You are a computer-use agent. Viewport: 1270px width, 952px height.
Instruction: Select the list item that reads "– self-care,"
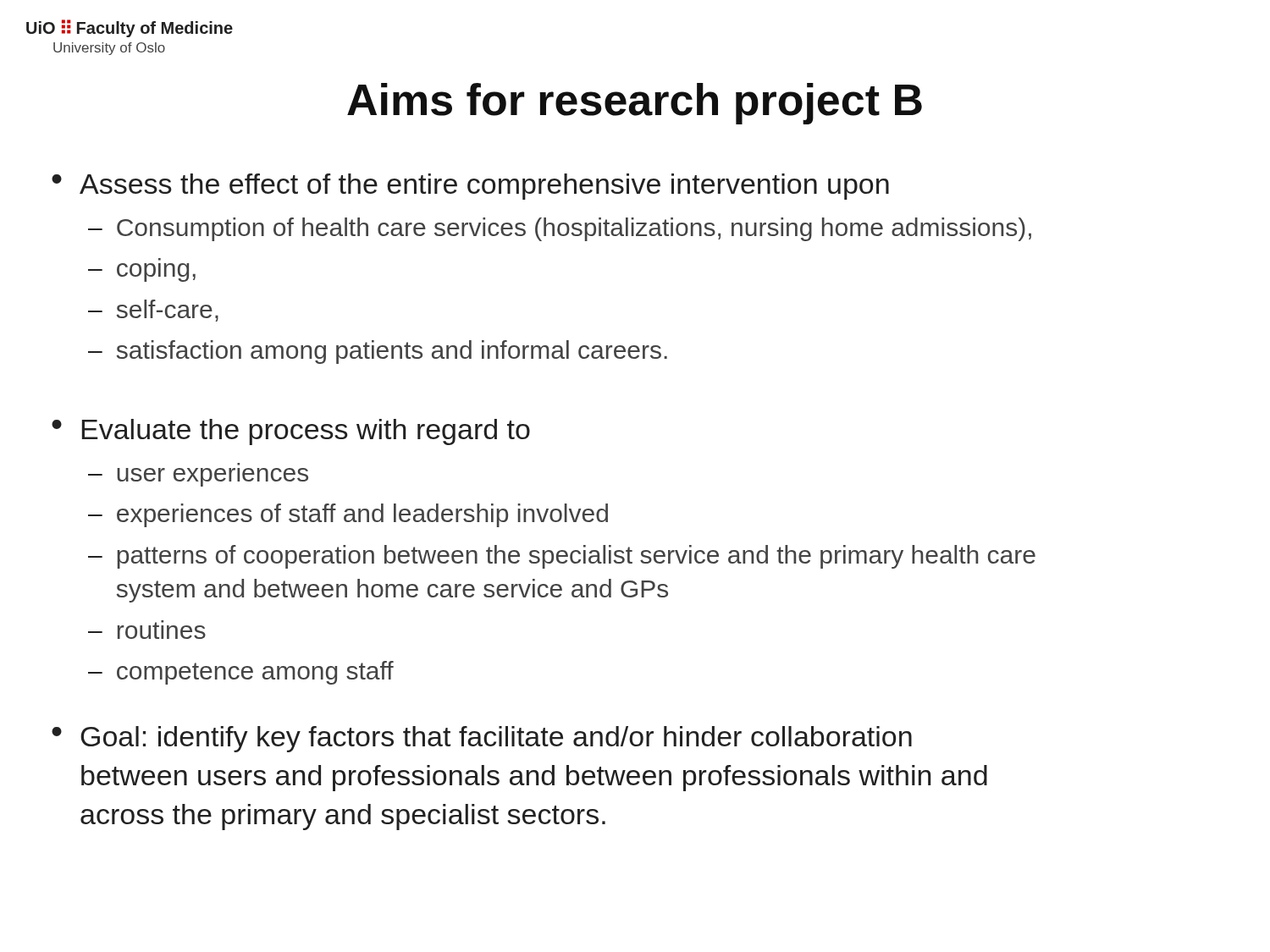tap(154, 310)
